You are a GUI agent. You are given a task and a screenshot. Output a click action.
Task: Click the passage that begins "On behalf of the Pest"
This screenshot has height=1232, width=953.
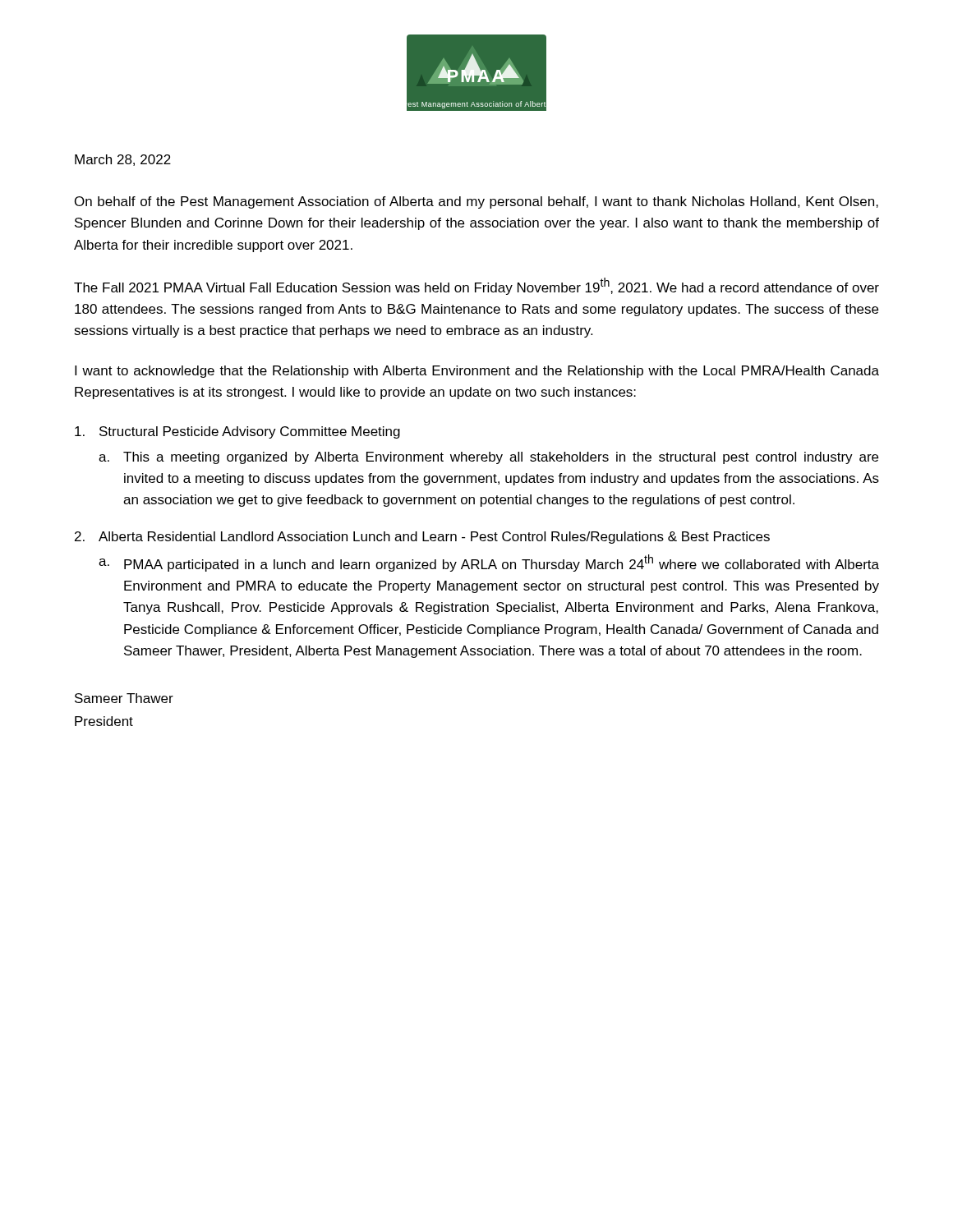coord(476,223)
